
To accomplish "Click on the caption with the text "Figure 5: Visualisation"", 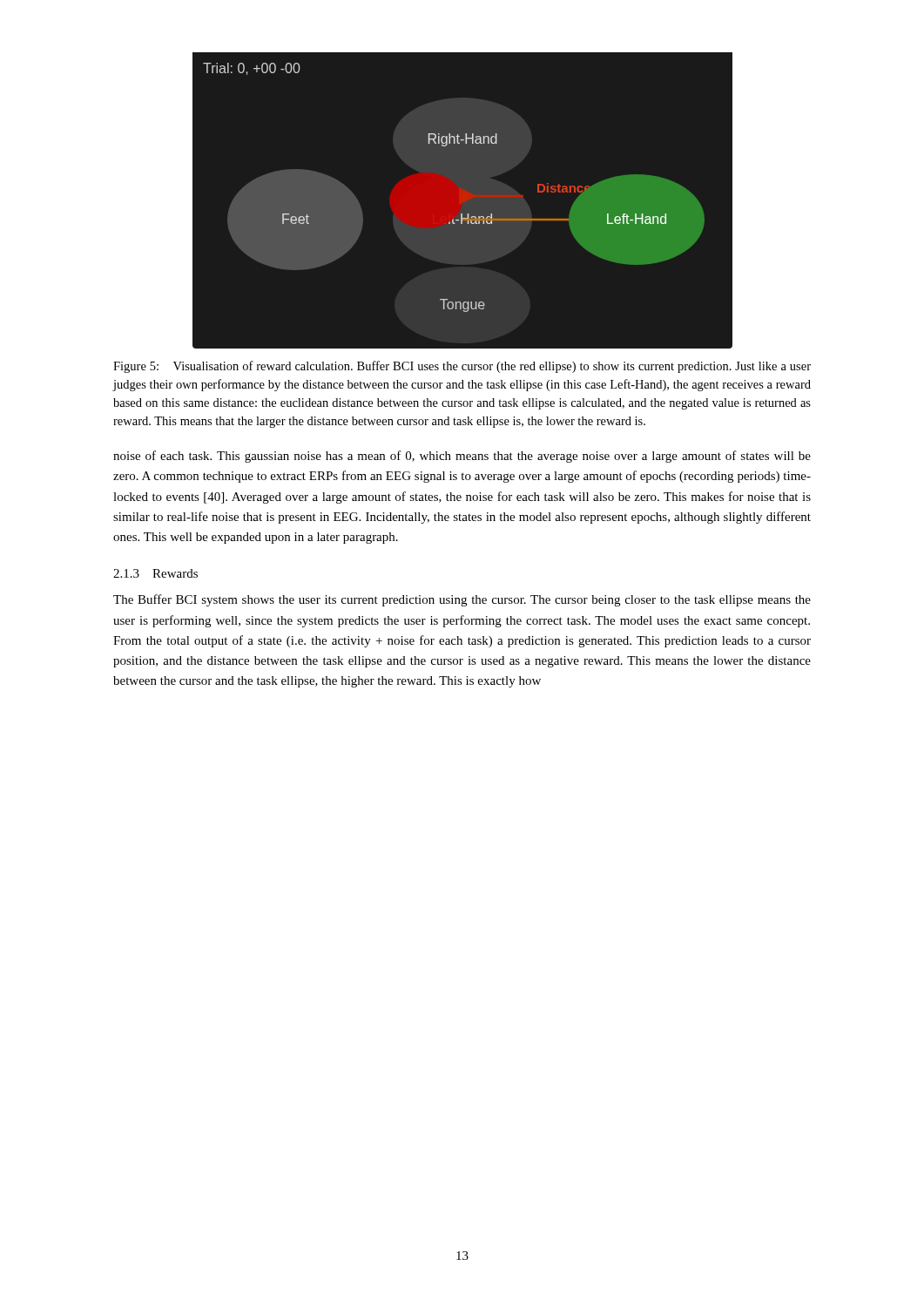I will click(x=462, y=393).
